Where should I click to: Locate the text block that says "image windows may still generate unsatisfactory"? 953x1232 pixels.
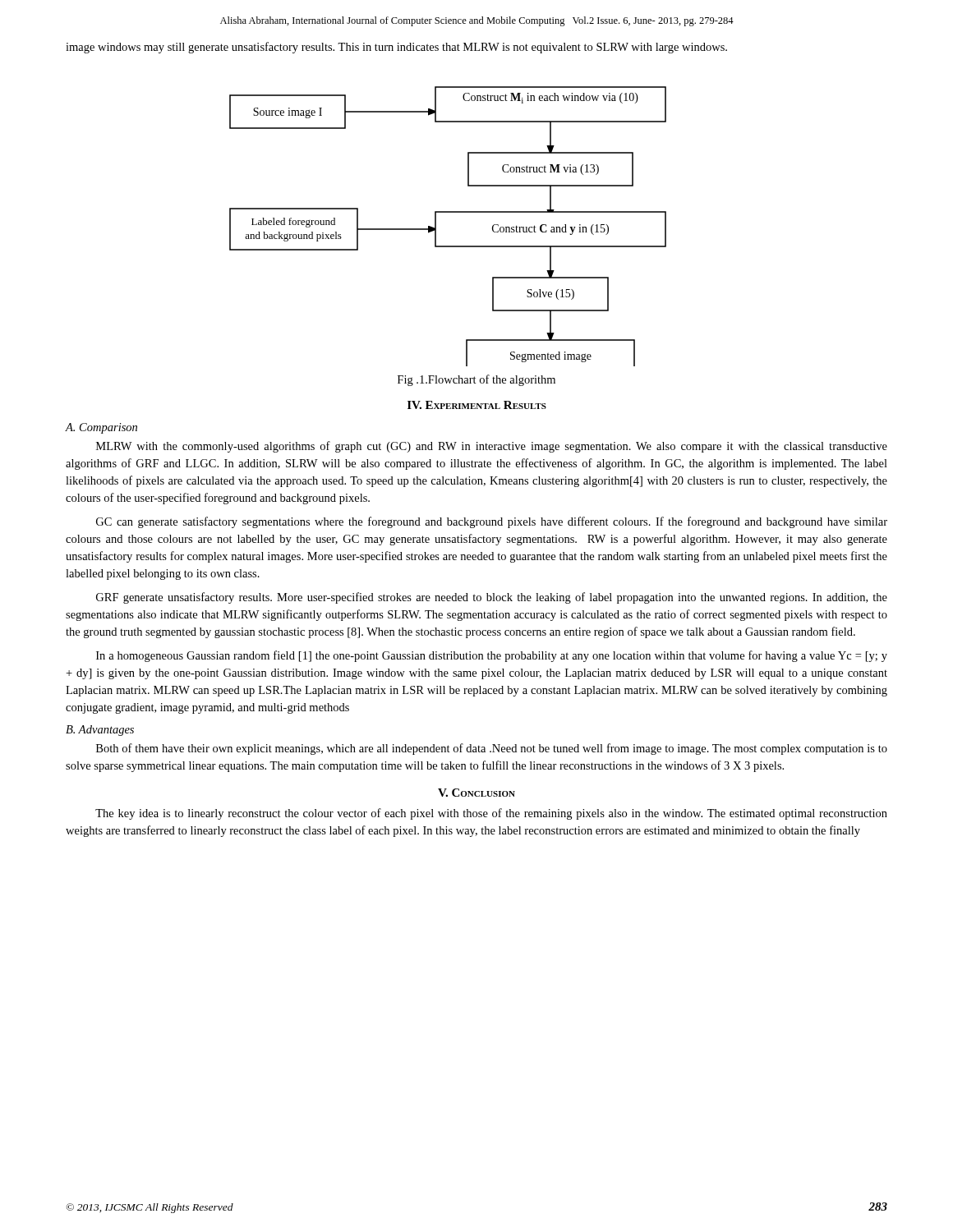(x=397, y=47)
